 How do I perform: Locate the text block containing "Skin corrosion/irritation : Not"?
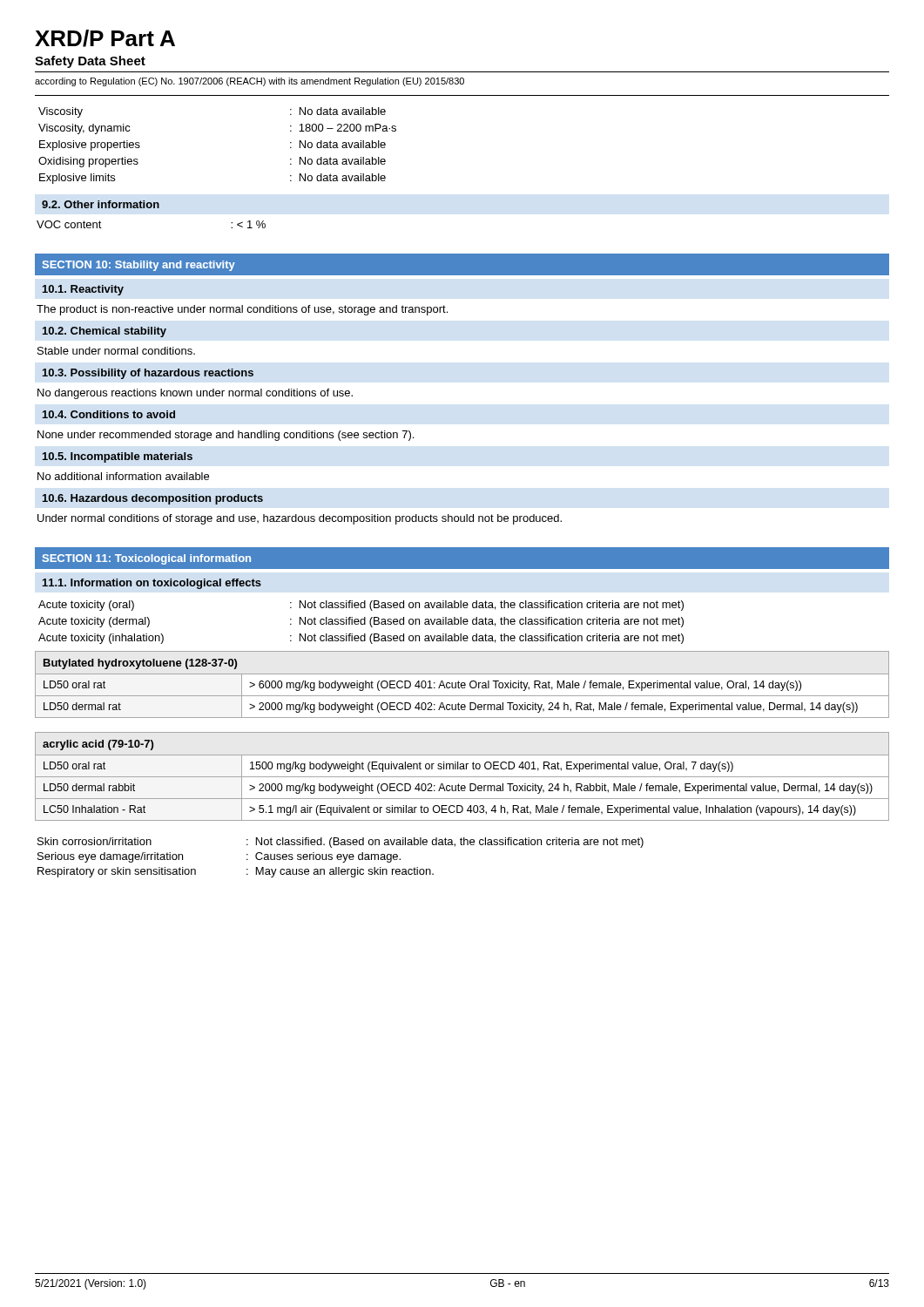[462, 856]
